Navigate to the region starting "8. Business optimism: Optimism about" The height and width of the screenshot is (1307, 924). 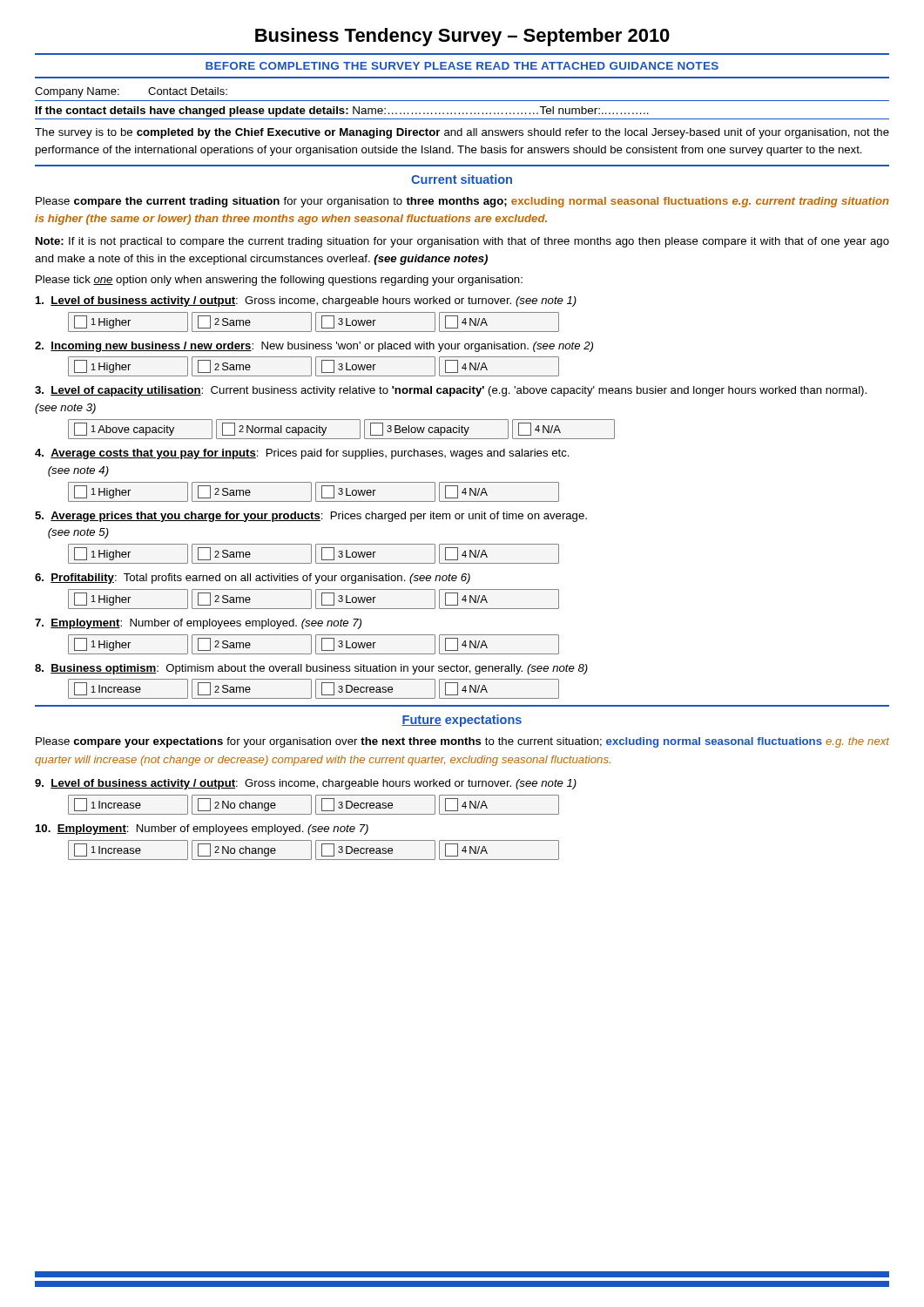(x=462, y=679)
